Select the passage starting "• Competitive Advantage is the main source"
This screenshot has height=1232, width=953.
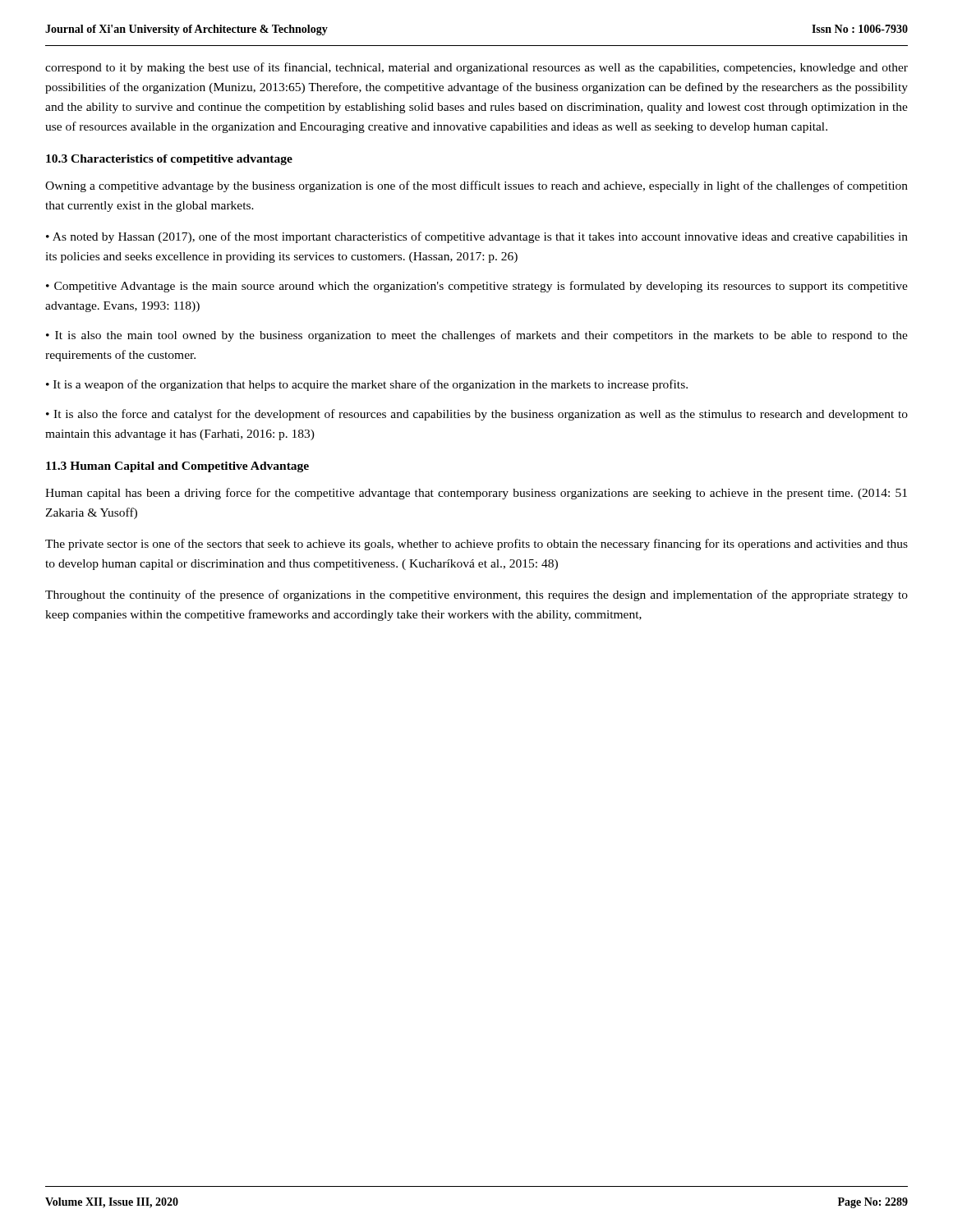[x=476, y=295]
